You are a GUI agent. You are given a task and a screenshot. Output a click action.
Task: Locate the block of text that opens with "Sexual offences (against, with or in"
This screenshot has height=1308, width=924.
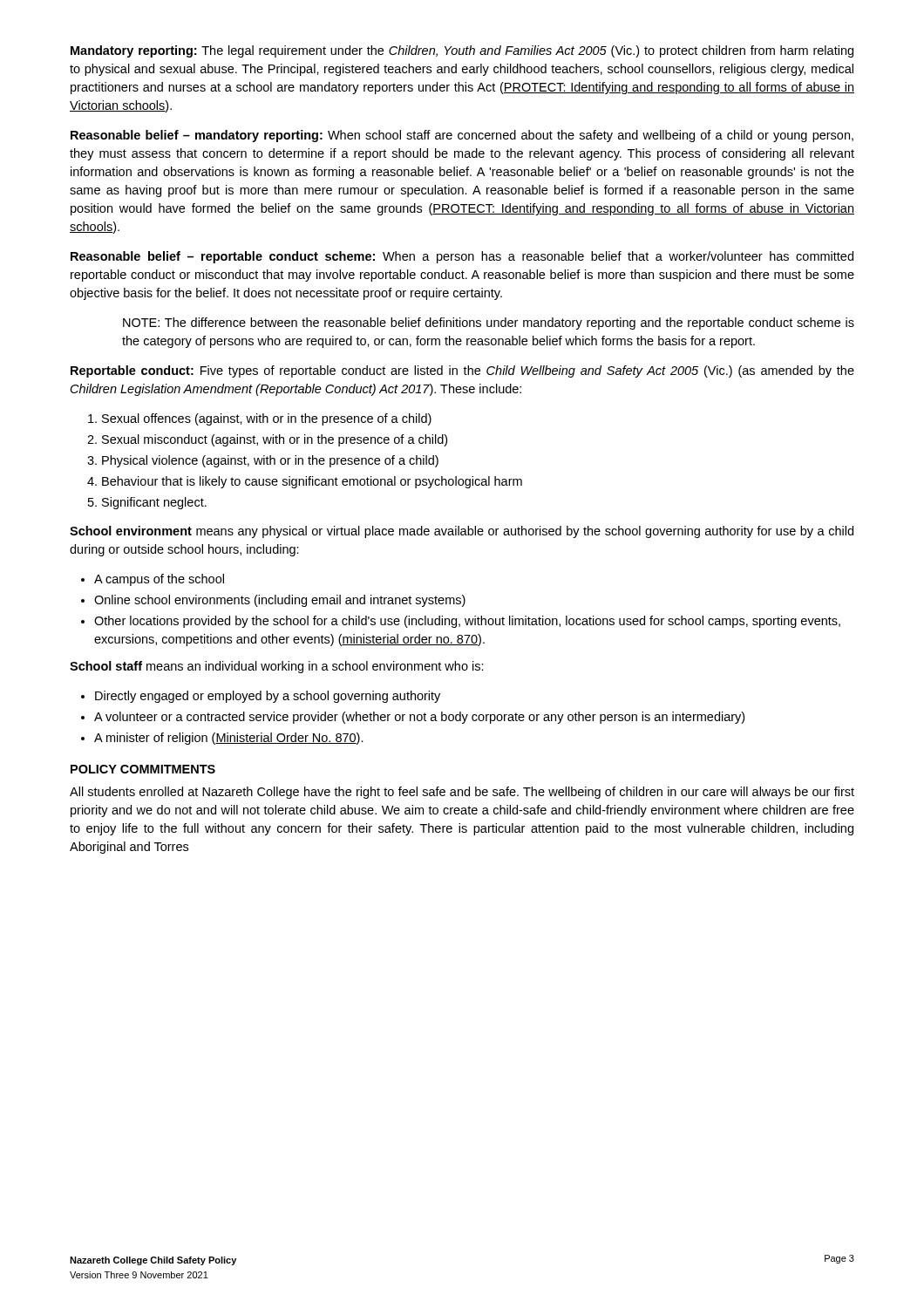click(260, 419)
